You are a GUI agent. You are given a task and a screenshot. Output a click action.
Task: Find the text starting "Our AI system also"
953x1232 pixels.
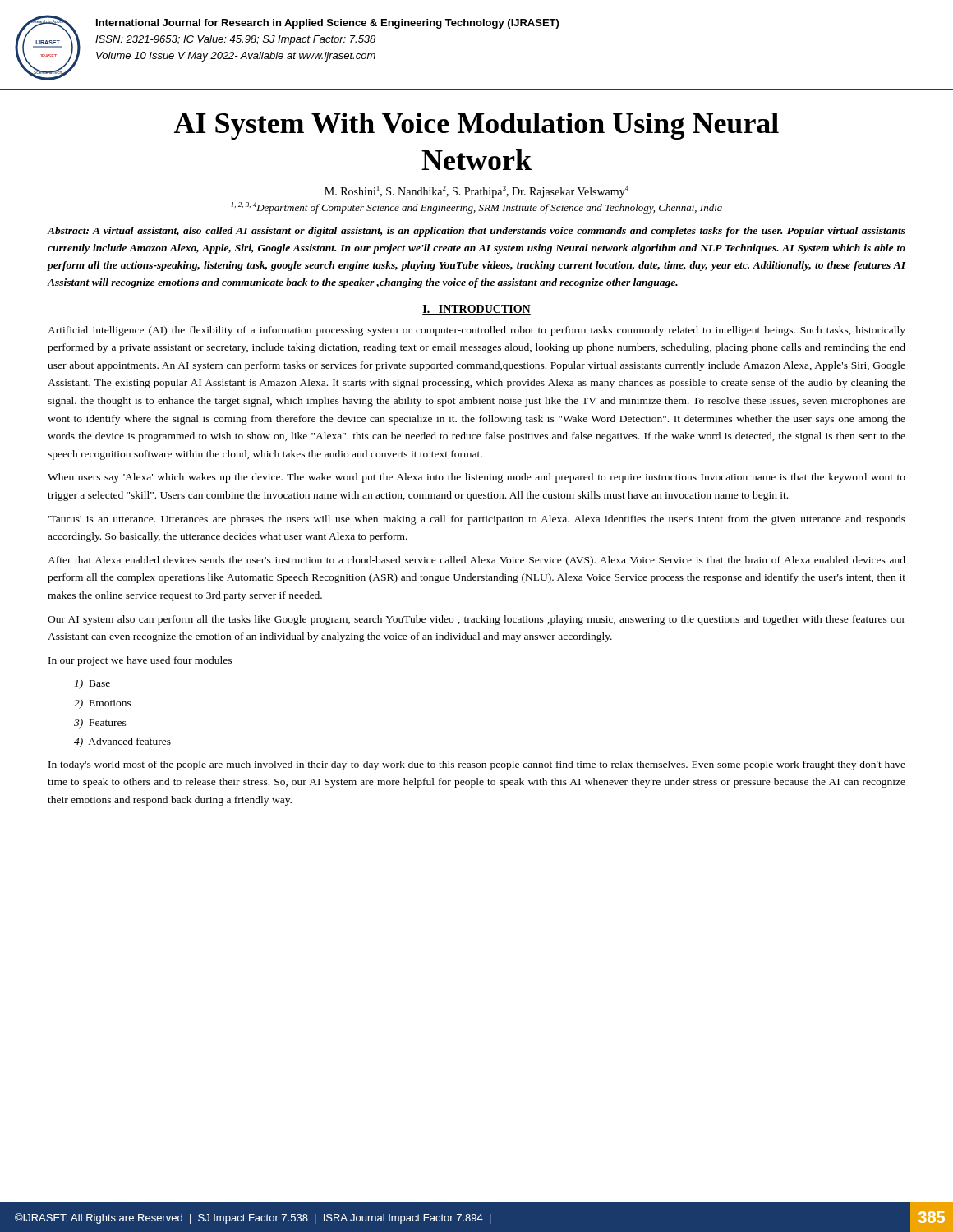pos(476,627)
